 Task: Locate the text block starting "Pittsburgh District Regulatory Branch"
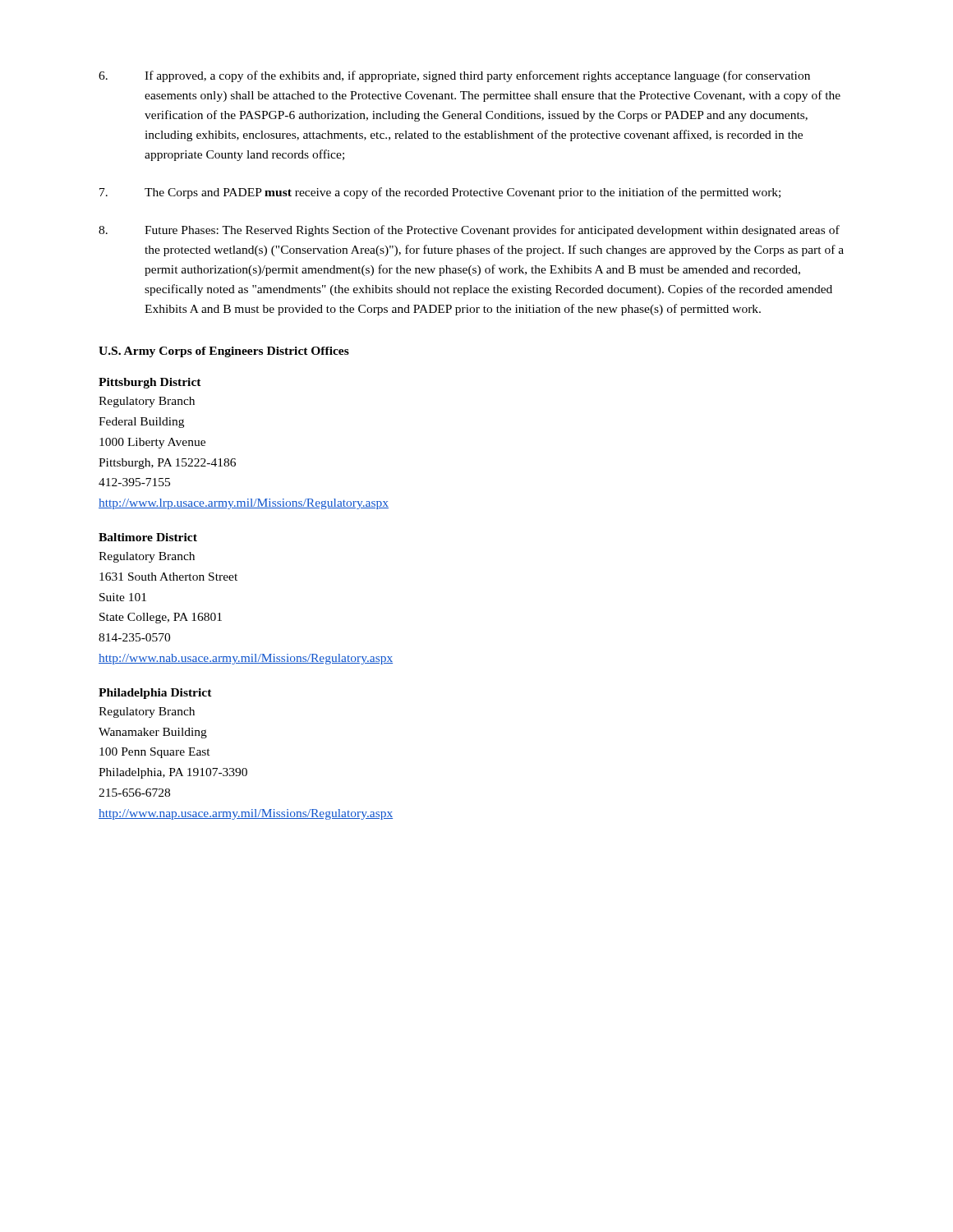click(150, 383)
